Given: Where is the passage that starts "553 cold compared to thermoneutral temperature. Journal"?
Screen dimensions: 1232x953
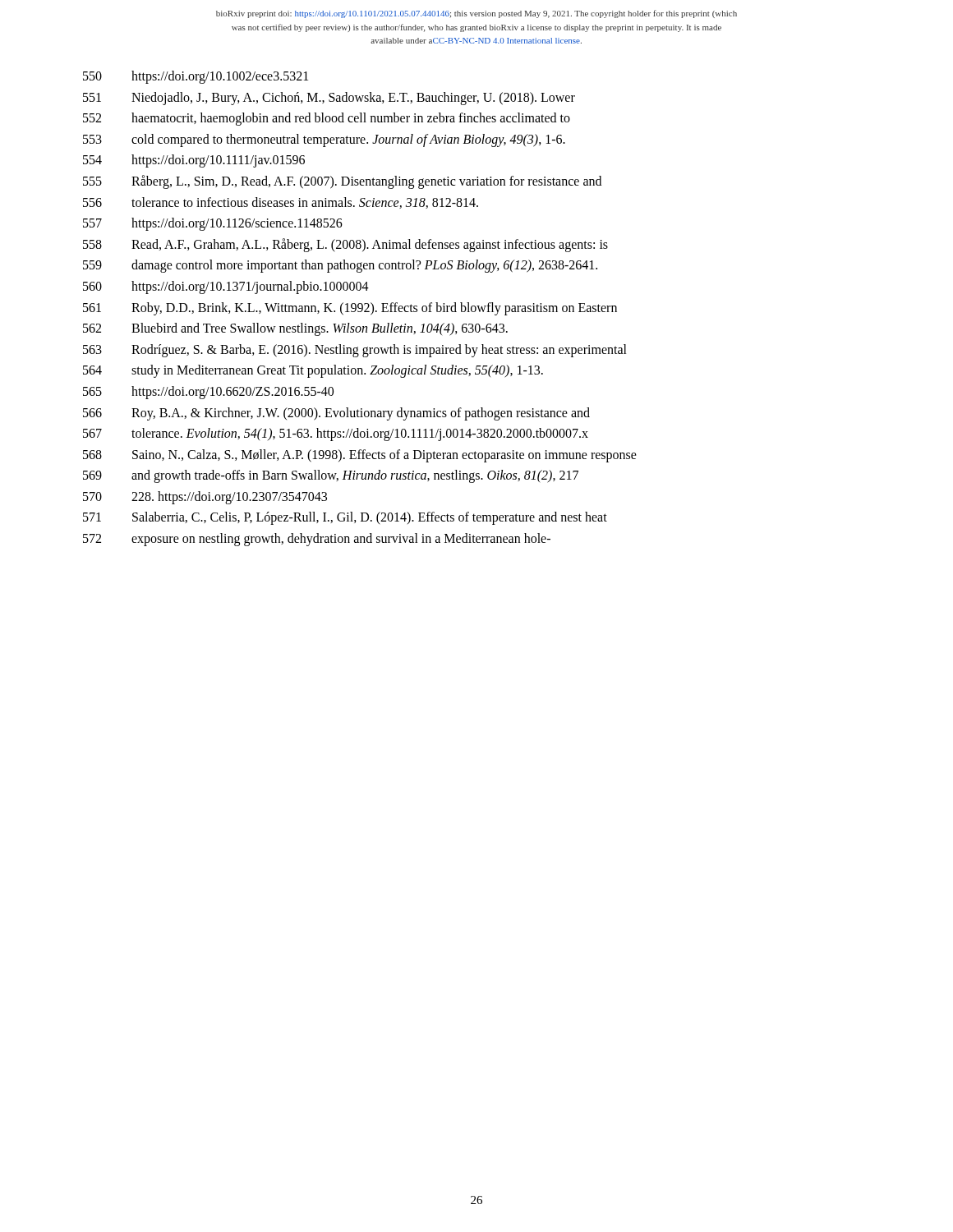Looking at the screenshot, I should click(x=485, y=139).
